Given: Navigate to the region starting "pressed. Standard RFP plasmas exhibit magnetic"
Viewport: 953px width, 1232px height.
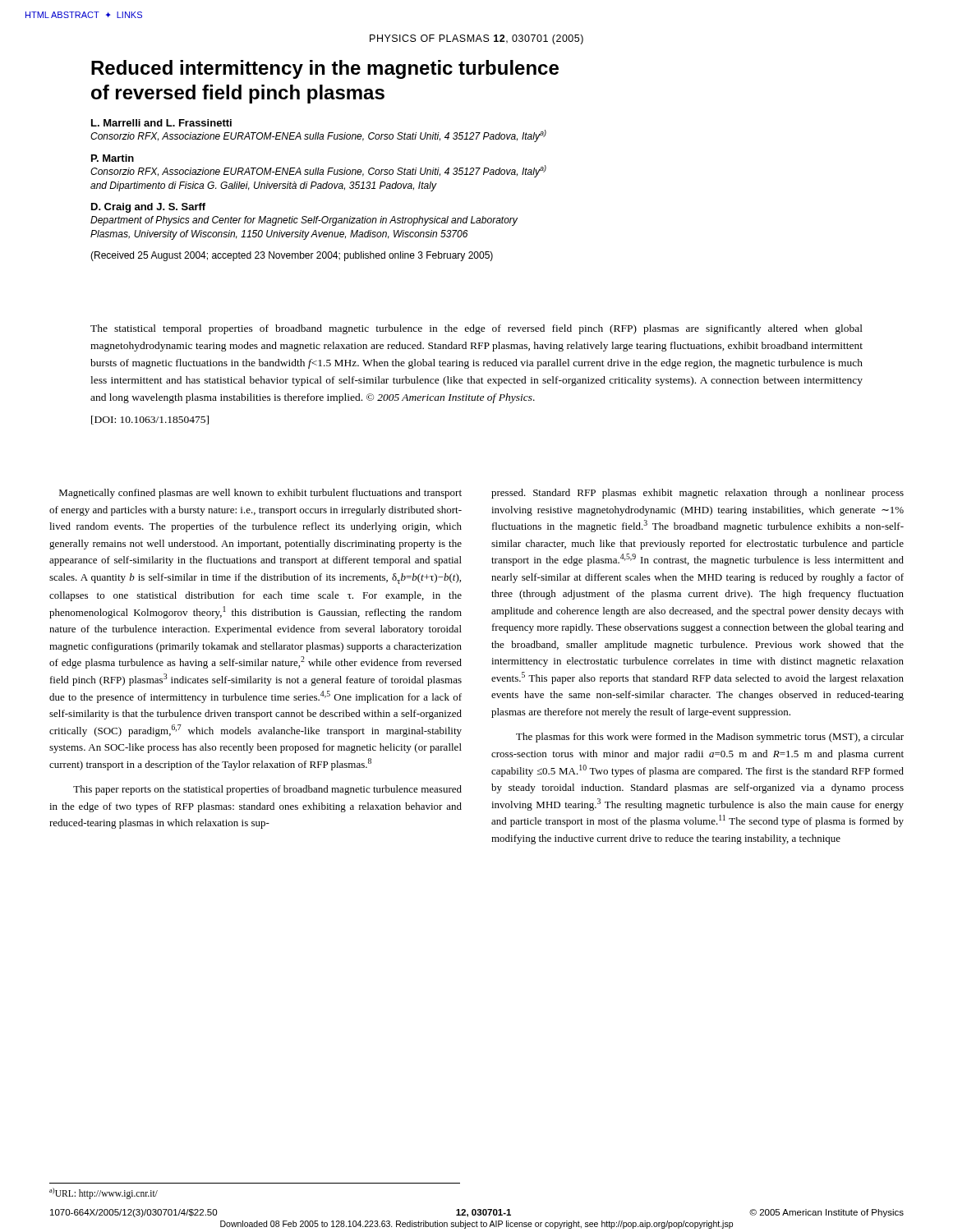Looking at the screenshot, I should (x=698, y=666).
